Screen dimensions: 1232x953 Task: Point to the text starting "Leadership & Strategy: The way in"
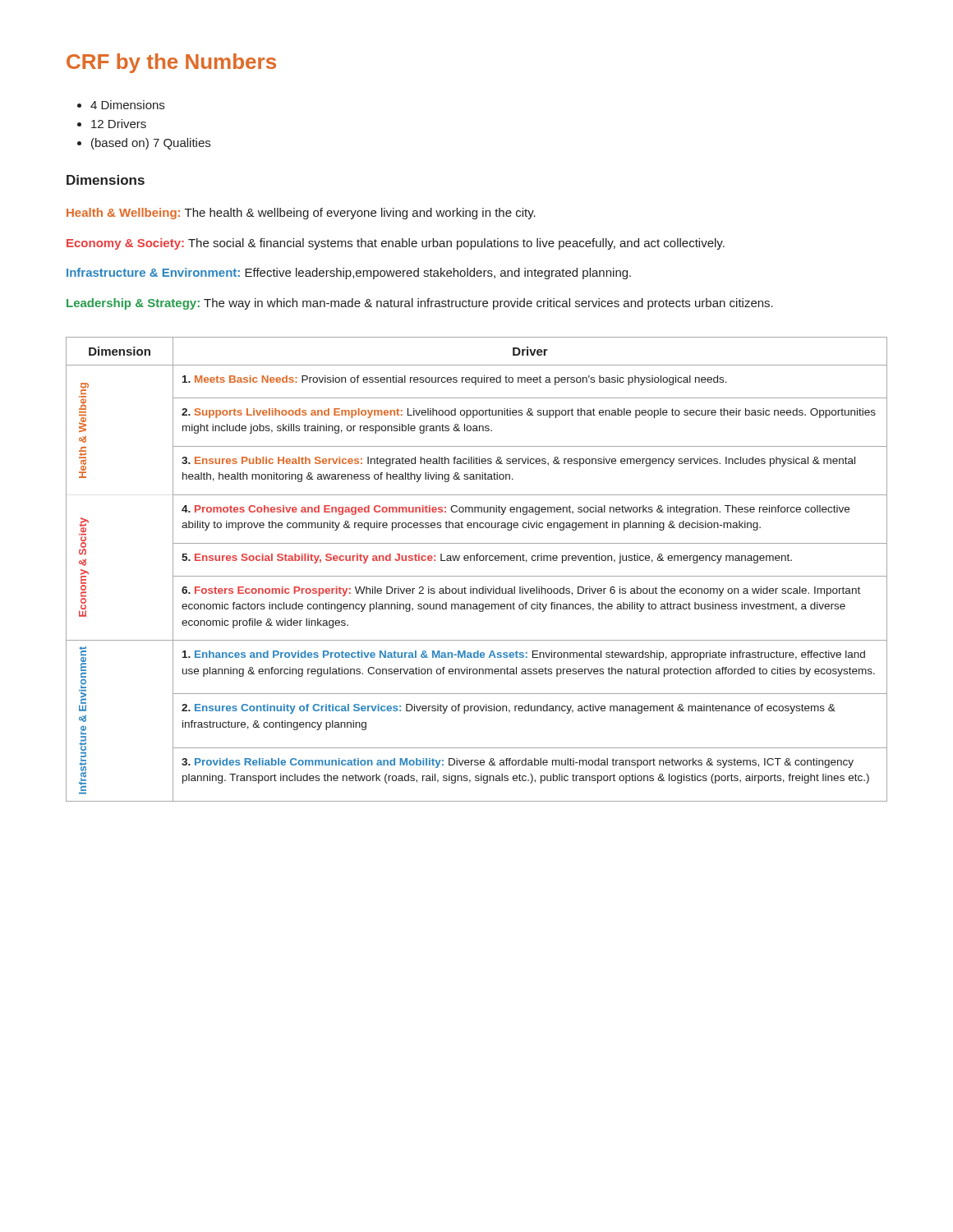(420, 302)
